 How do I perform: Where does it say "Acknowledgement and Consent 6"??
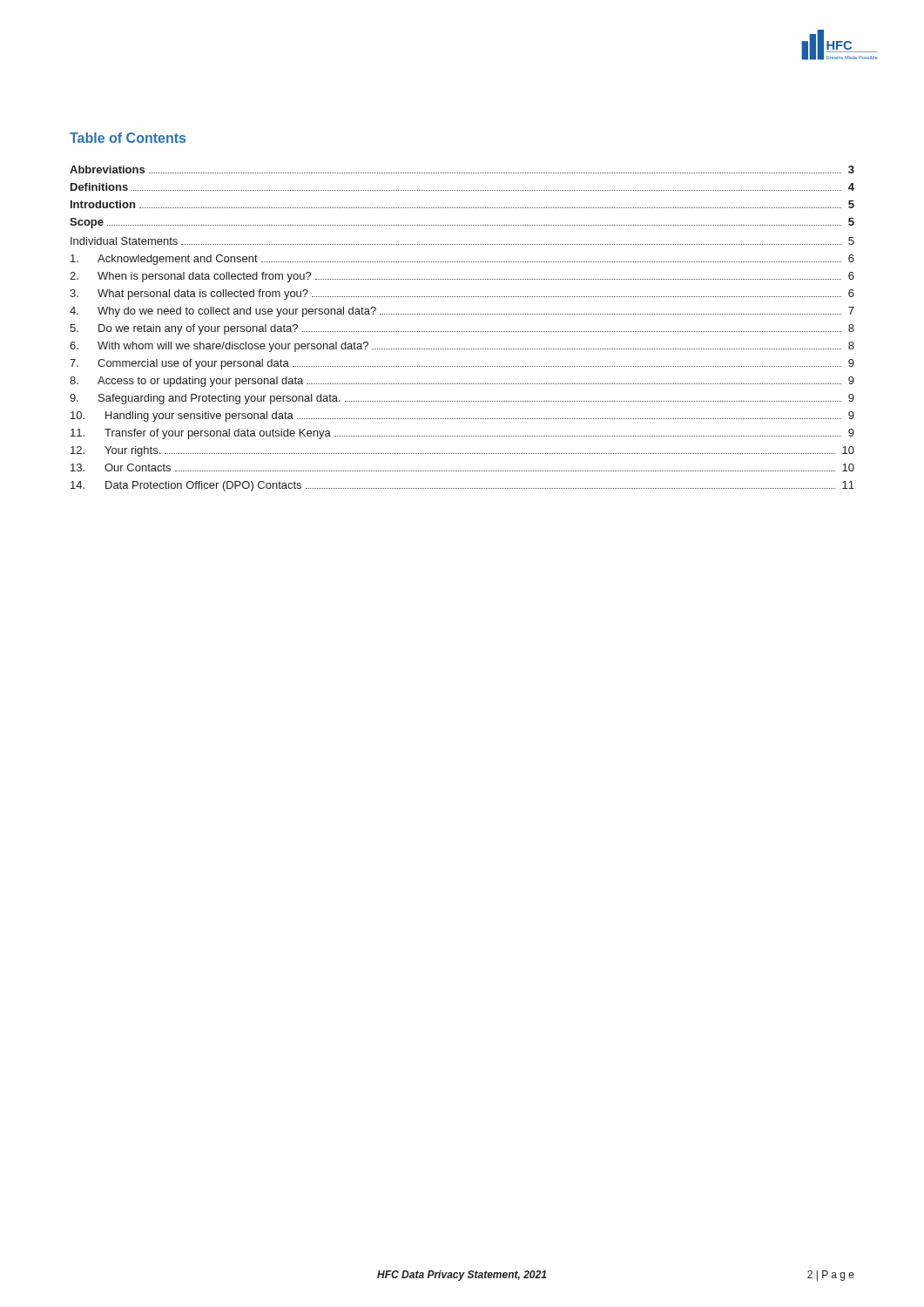pos(462,258)
